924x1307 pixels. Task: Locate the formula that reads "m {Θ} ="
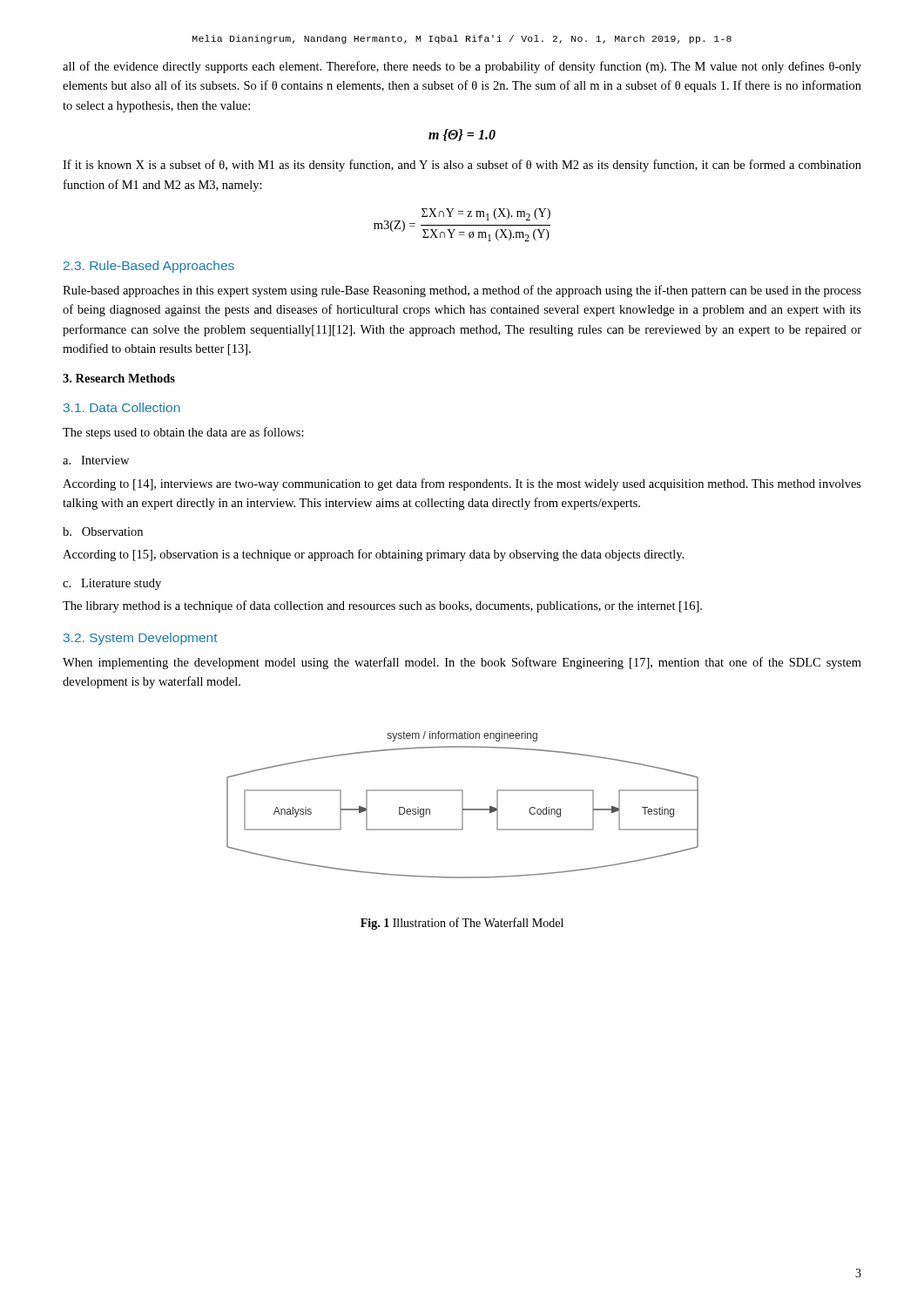coord(462,135)
